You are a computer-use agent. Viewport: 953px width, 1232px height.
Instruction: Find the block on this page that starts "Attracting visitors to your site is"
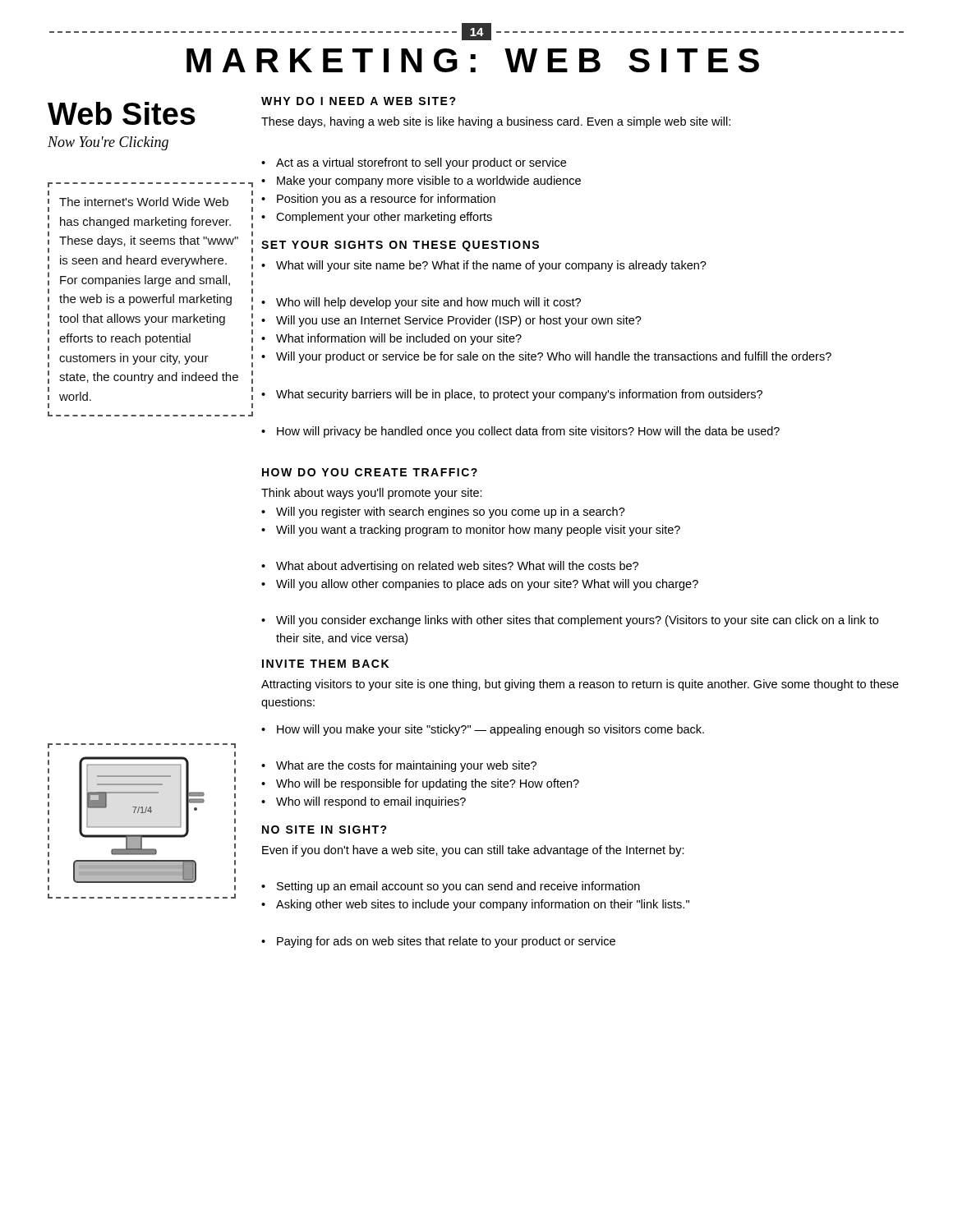580,693
